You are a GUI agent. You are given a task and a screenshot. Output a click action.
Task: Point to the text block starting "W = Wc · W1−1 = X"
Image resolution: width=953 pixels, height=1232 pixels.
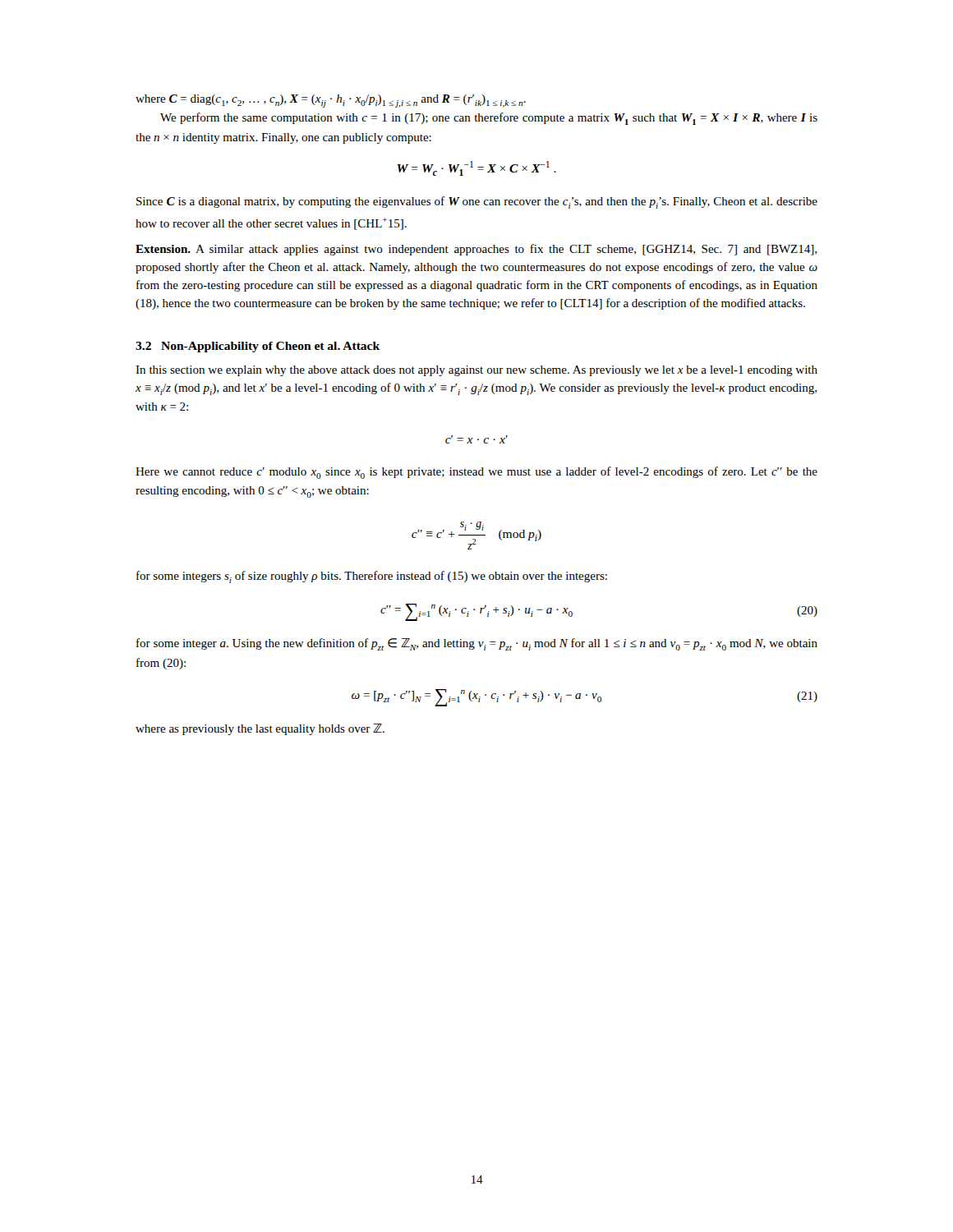476,169
